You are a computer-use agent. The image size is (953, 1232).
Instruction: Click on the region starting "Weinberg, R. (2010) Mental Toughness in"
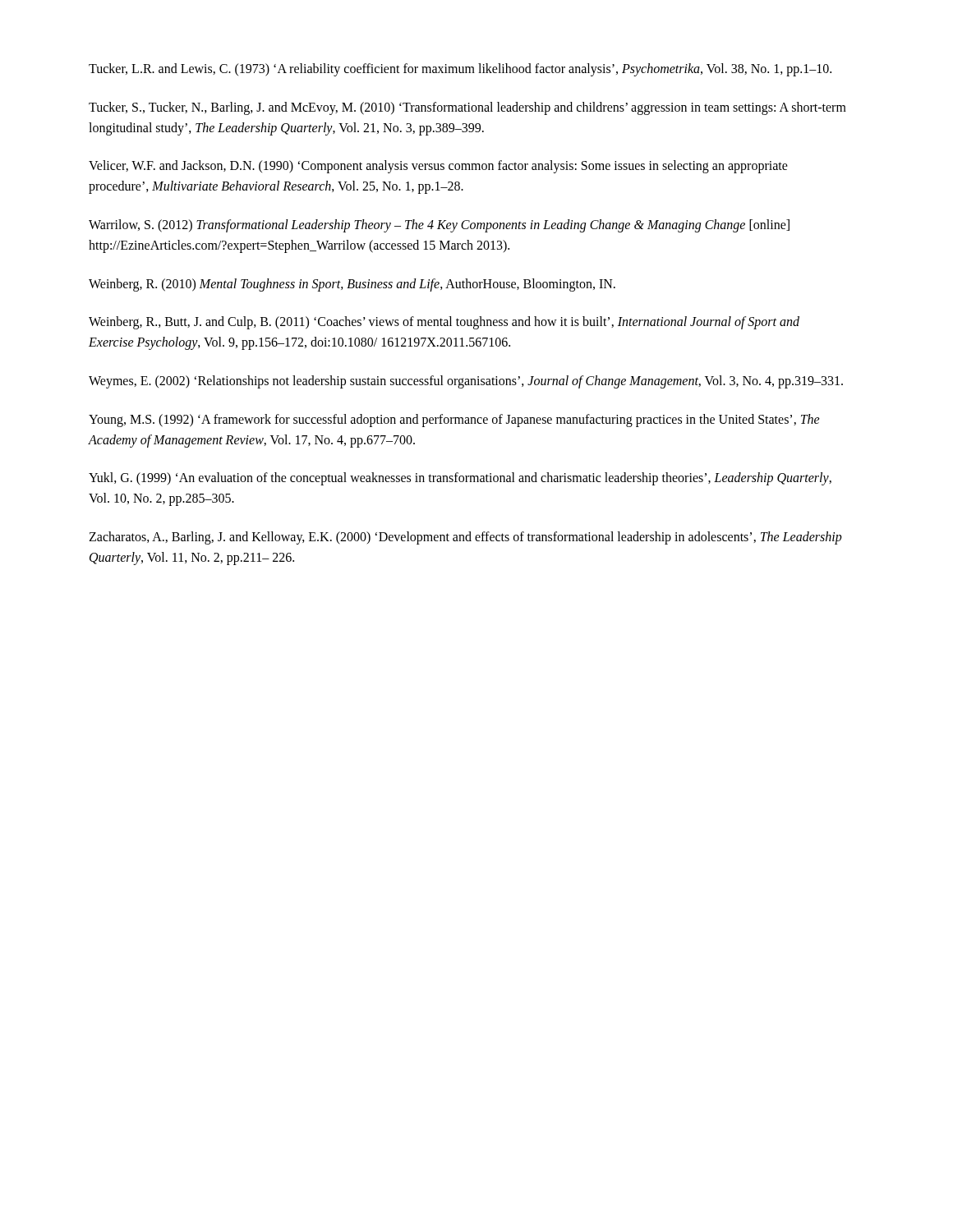coord(352,283)
